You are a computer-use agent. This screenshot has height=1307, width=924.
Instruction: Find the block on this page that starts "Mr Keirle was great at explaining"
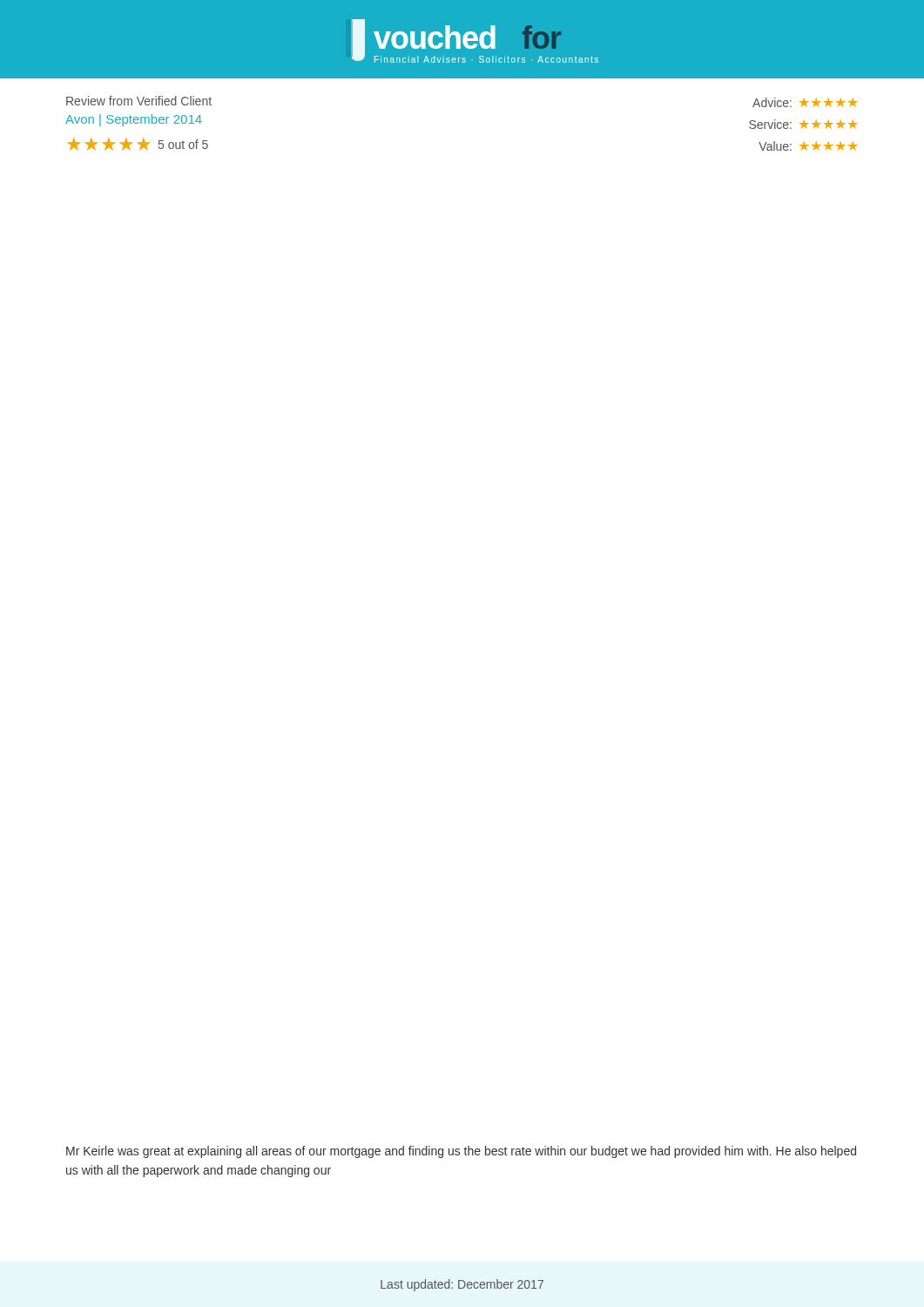click(461, 1161)
